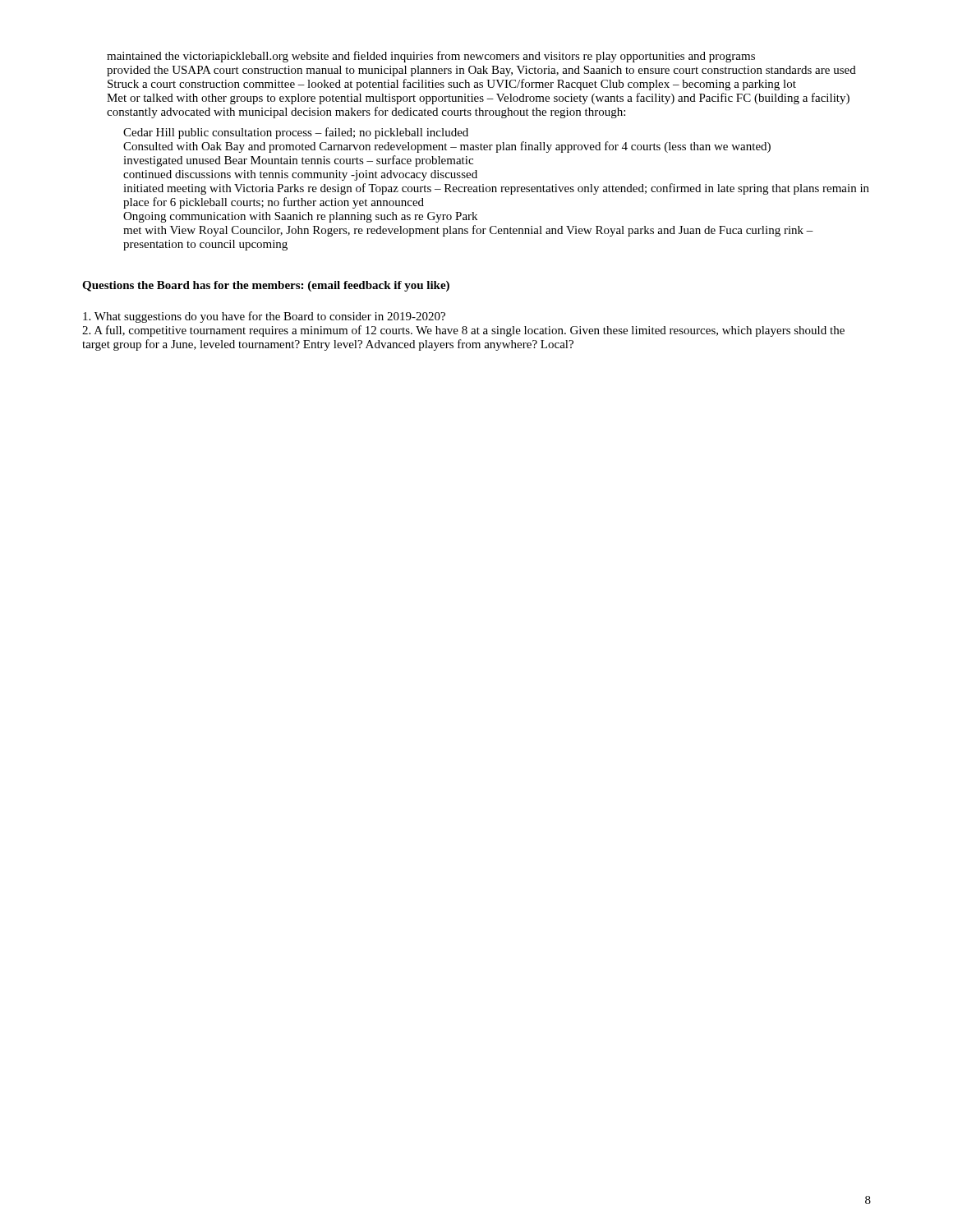Point to the text starting "Cedar Hill public consultation process –"
The width and height of the screenshot is (953, 1232).
pos(497,133)
